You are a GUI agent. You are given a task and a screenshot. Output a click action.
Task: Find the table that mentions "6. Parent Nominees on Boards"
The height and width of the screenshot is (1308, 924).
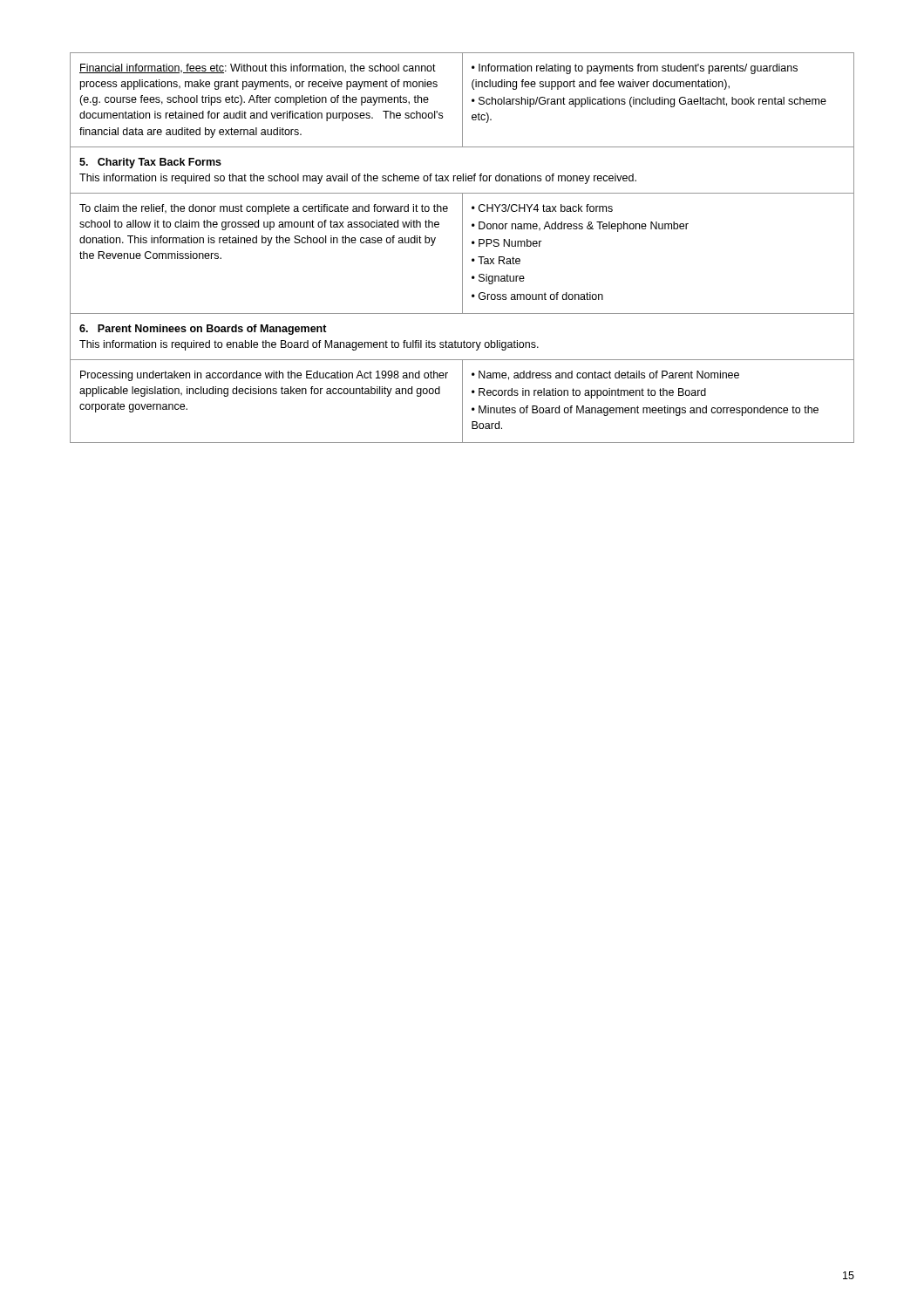(462, 248)
